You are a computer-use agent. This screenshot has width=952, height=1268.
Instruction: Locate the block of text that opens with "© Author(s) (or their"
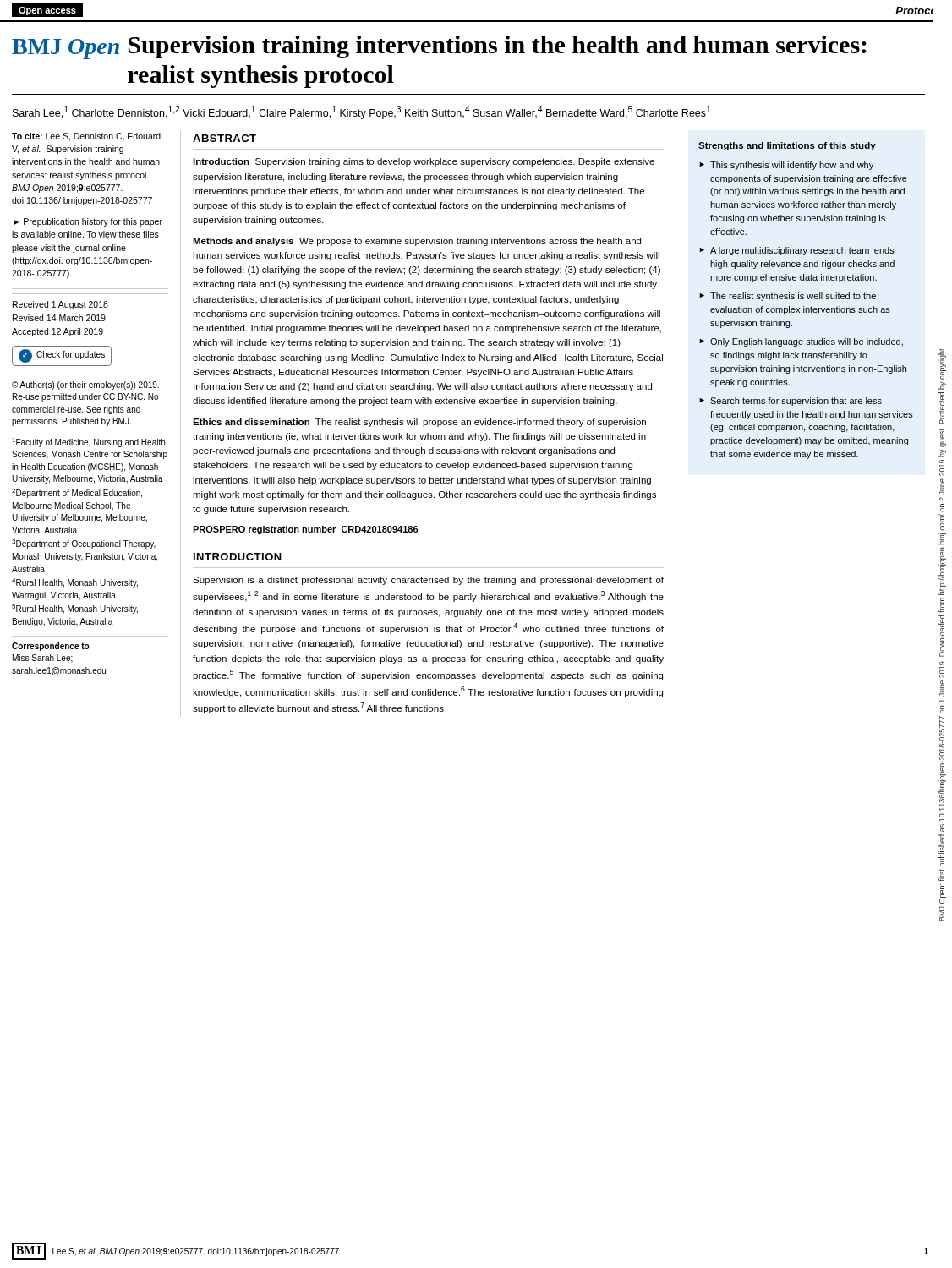point(86,403)
